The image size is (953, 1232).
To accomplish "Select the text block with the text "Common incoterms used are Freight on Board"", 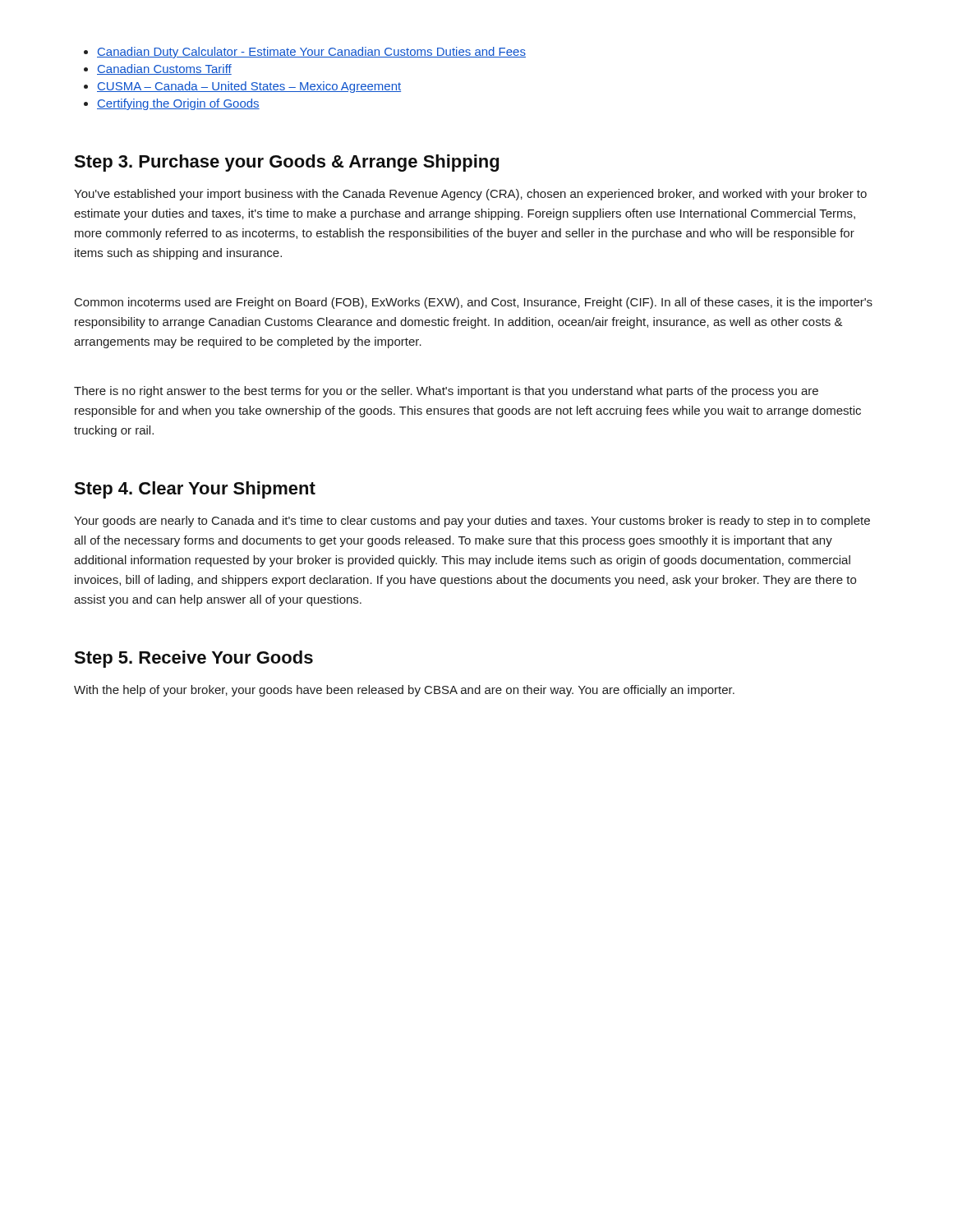I will tap(473, 322).
